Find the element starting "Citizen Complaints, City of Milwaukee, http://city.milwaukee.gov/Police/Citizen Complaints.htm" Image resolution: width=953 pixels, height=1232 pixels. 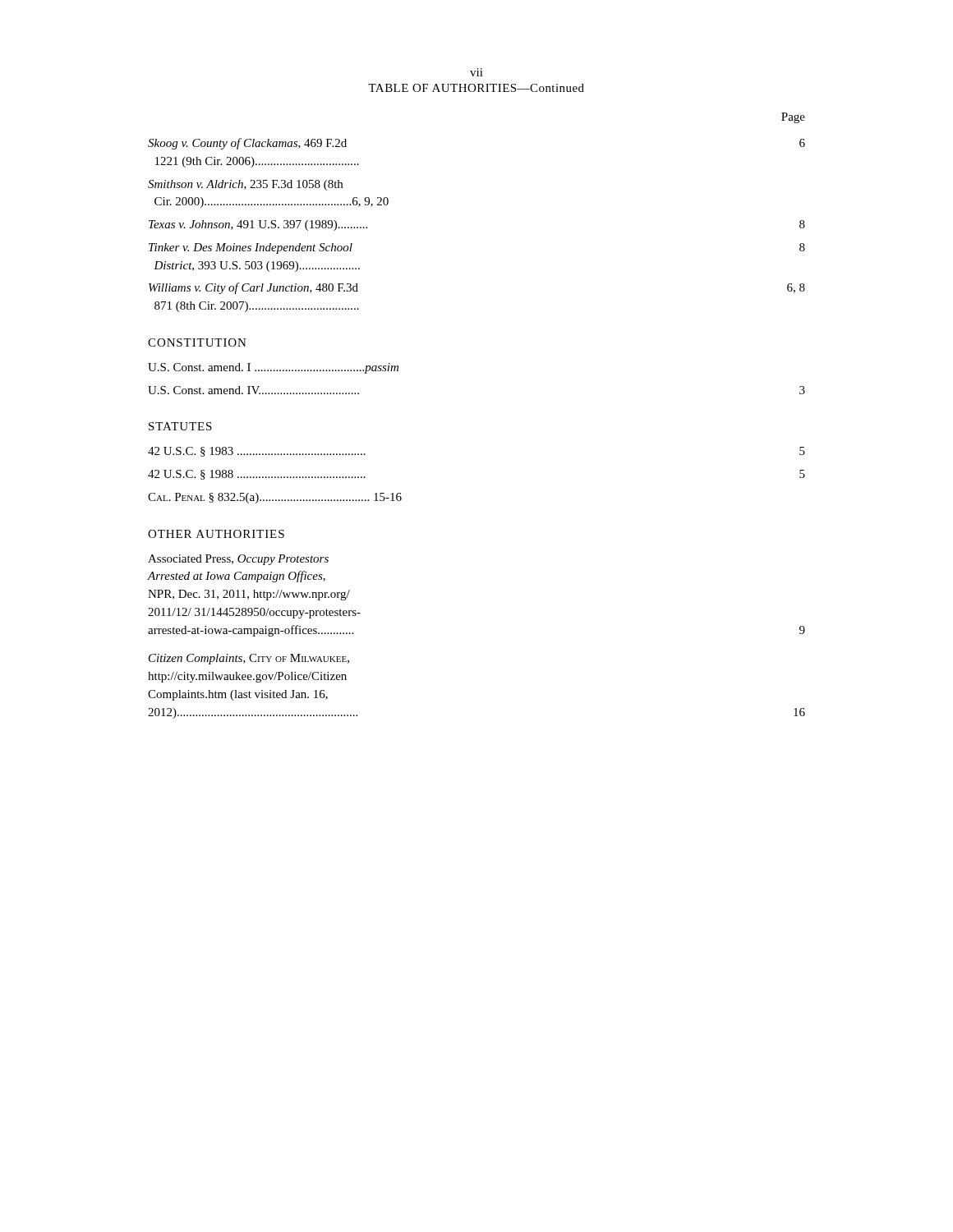pos(249,659)
